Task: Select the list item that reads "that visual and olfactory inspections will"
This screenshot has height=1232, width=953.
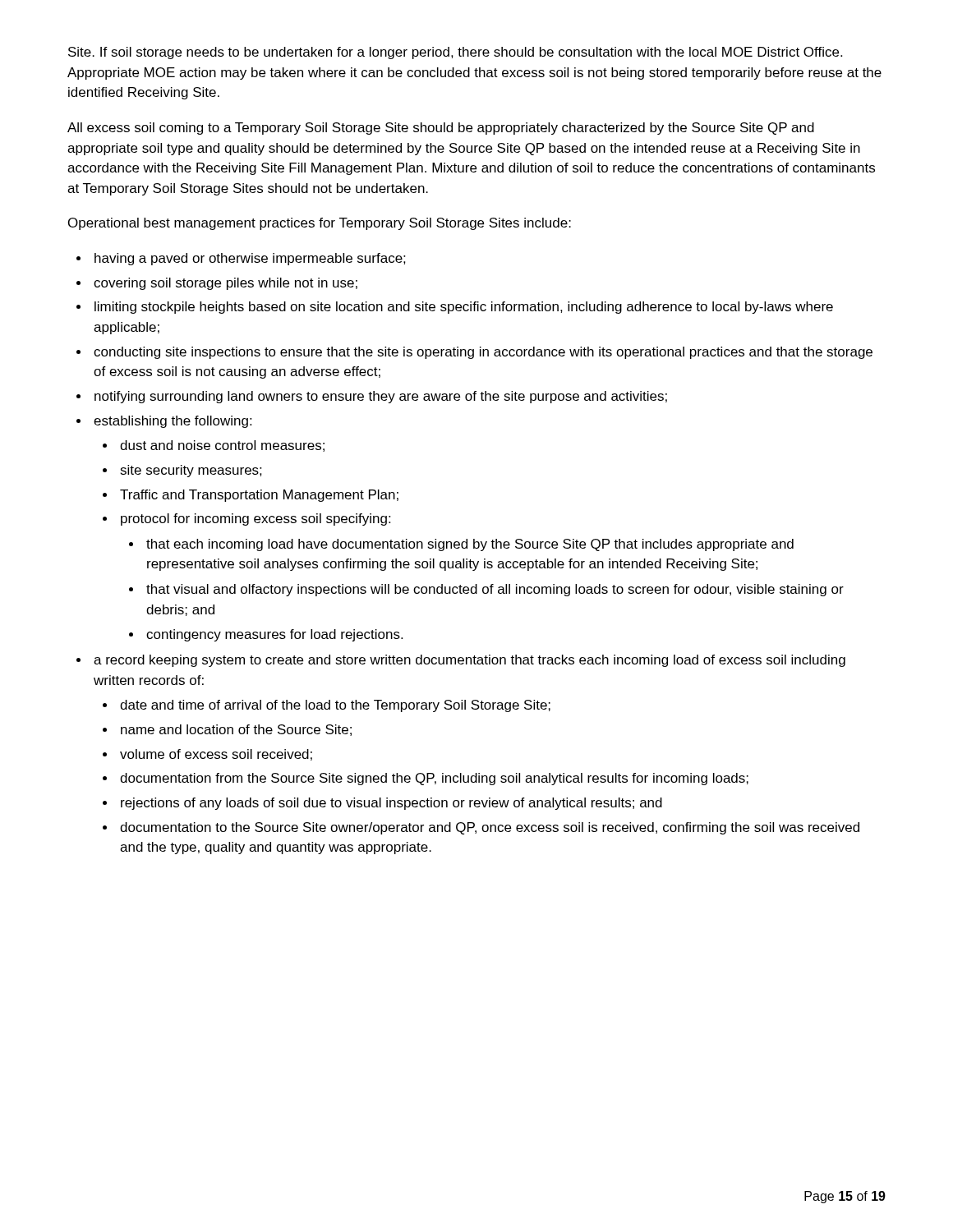Action: 495,600
